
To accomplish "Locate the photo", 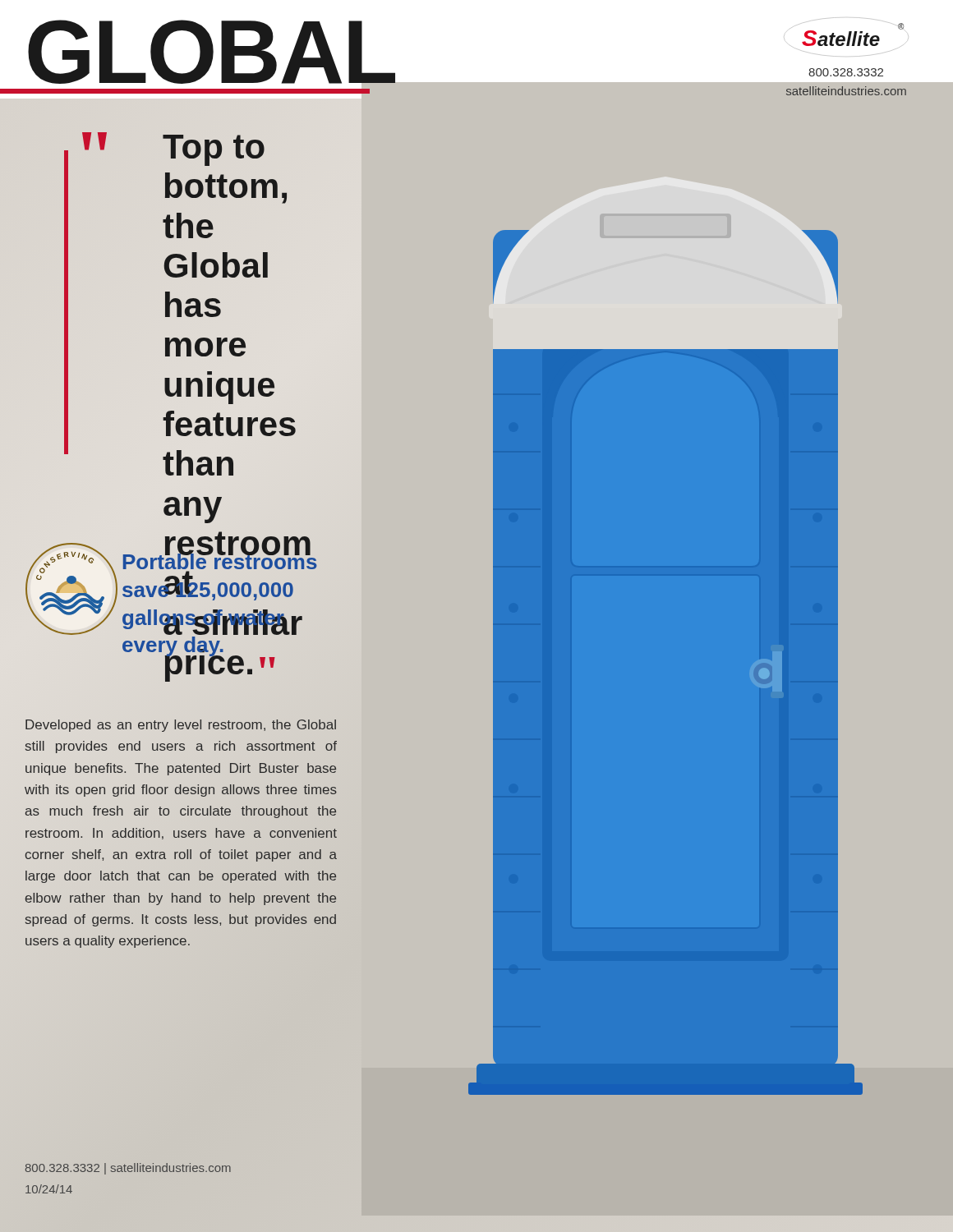I will pos(657,649).
